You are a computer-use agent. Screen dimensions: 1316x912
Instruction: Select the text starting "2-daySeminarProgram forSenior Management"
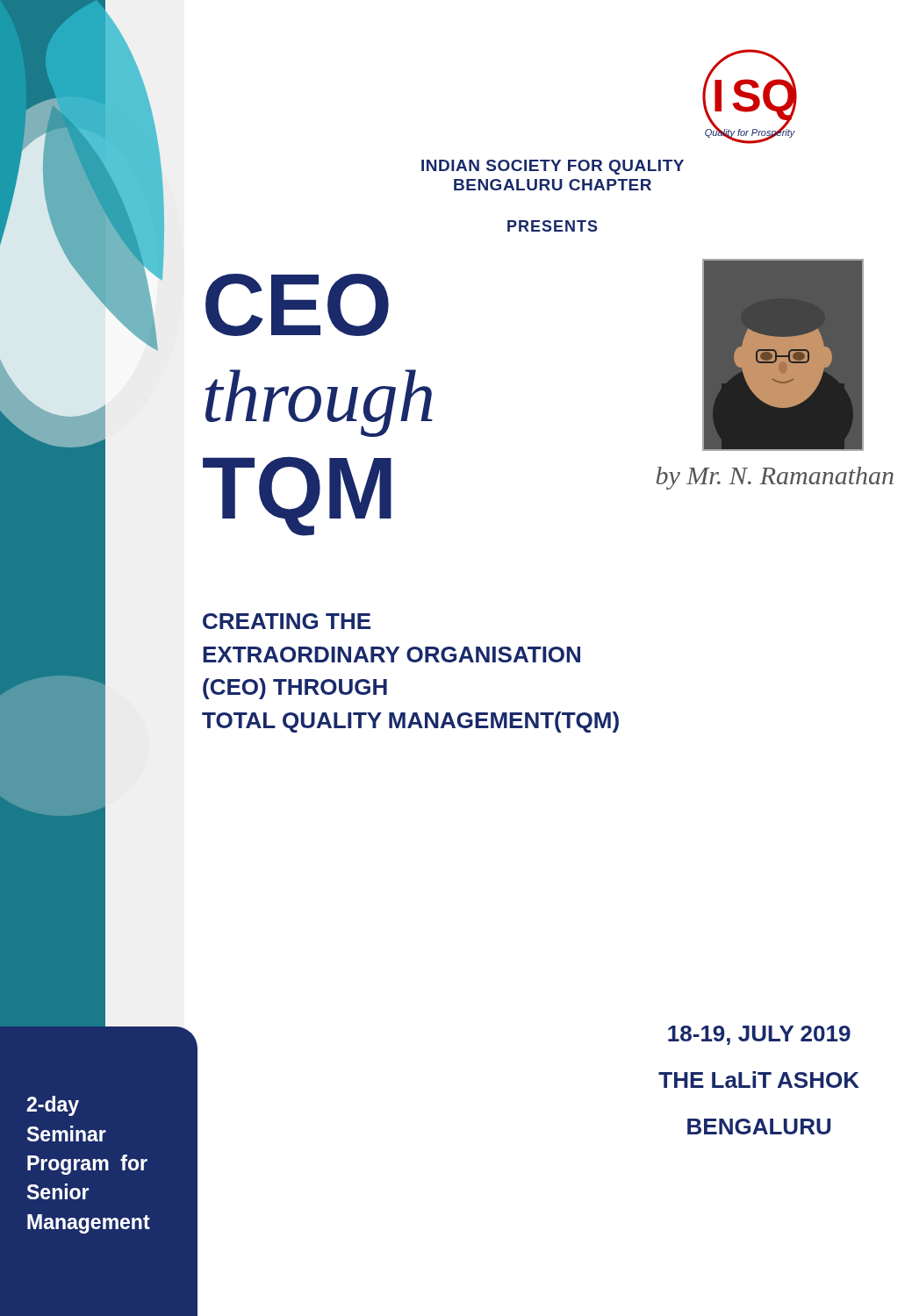pos(88,1163)
